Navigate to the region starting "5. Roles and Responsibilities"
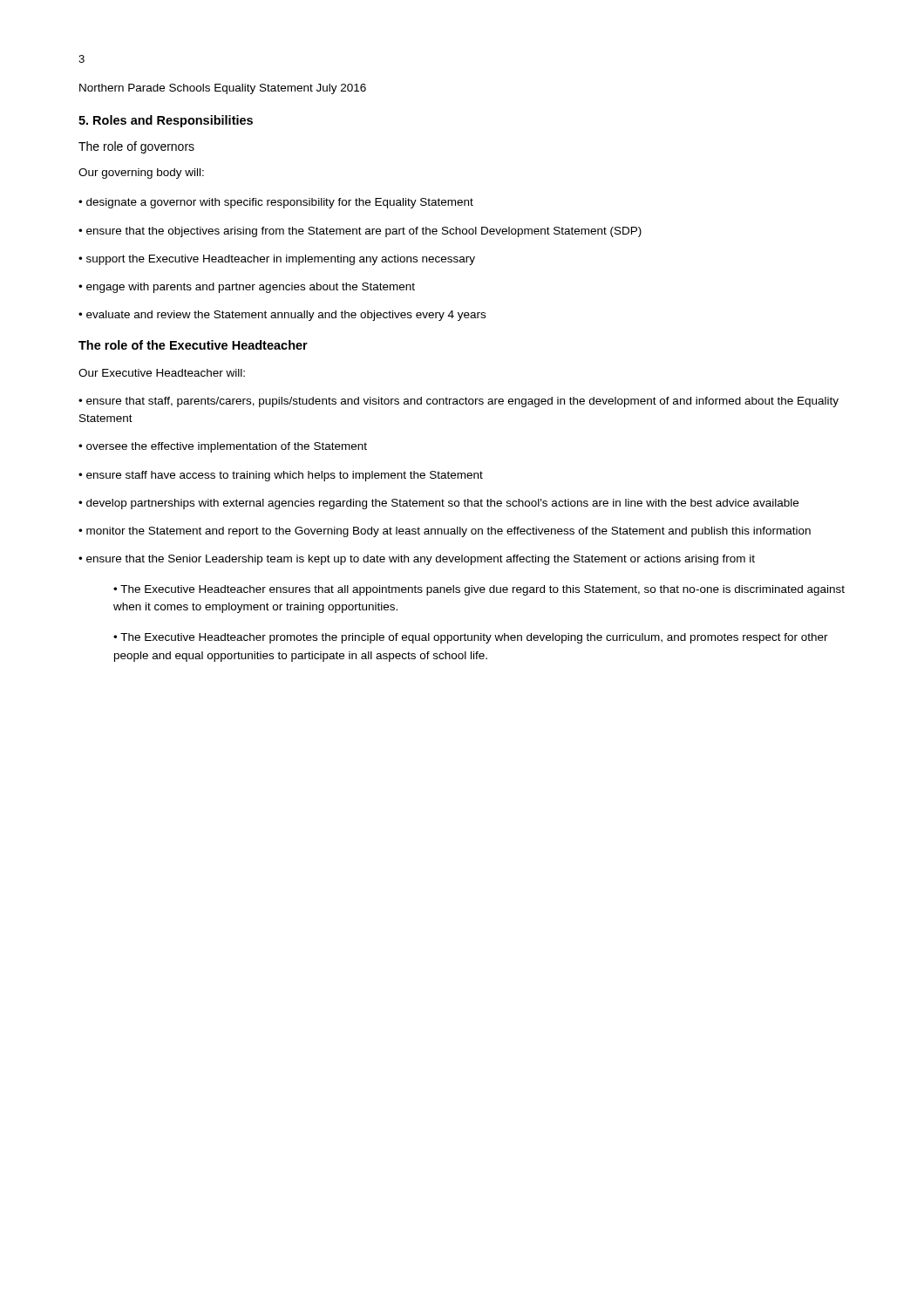This screenshot has height=1308, width=924. coord(166,121)
